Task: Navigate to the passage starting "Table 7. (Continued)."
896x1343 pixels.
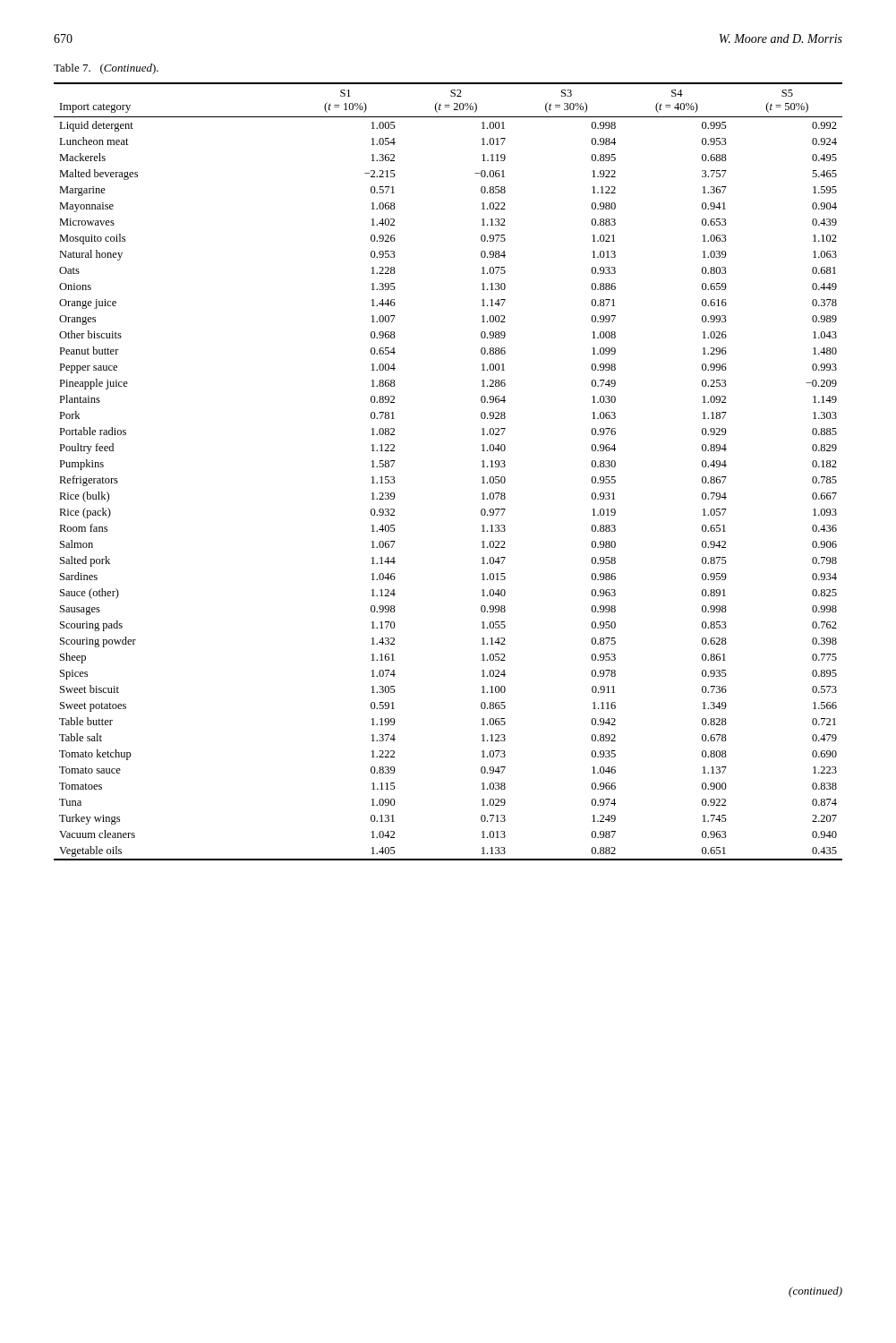Action: tap(106, 68)
